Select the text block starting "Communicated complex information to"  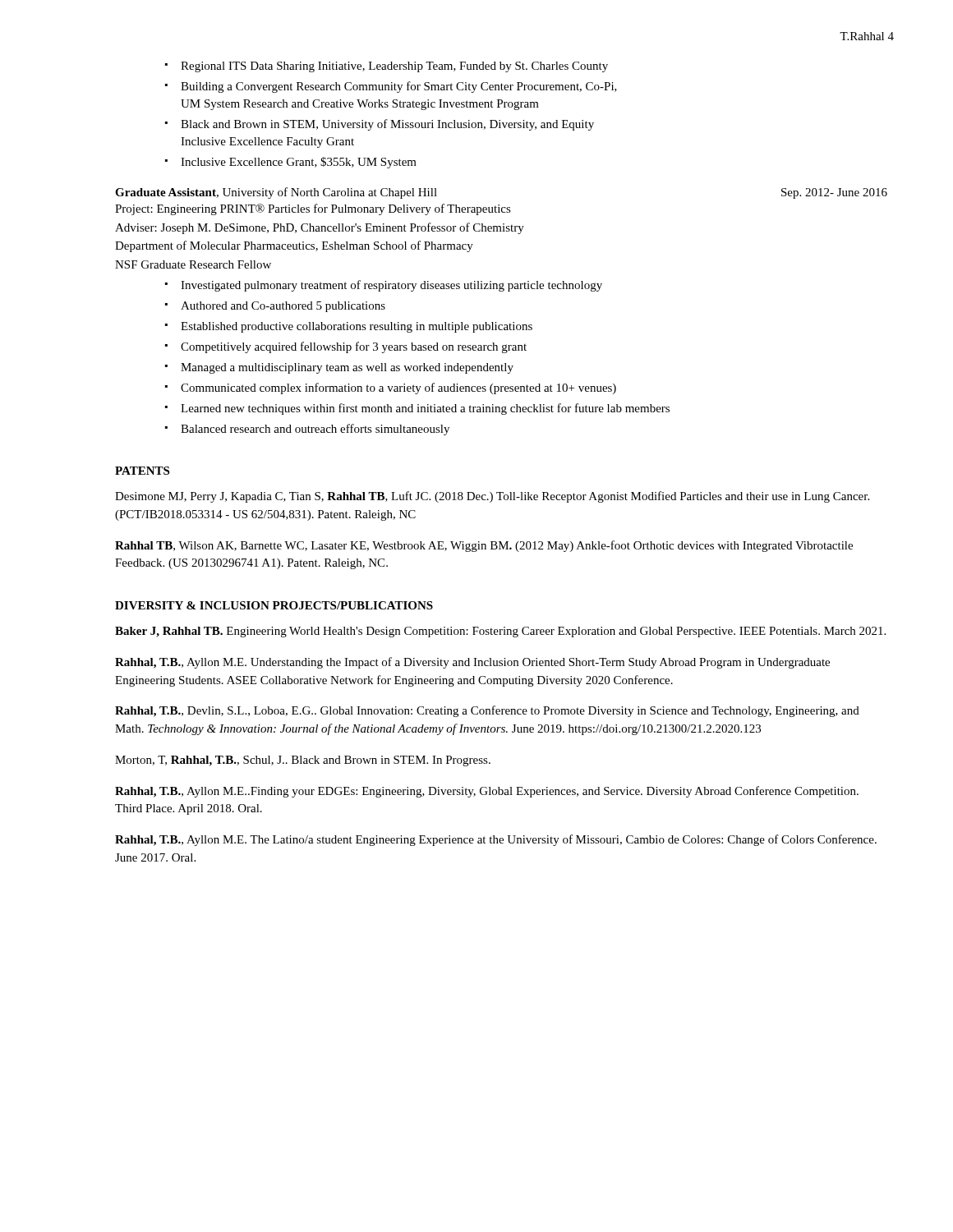tap(399, 388)
